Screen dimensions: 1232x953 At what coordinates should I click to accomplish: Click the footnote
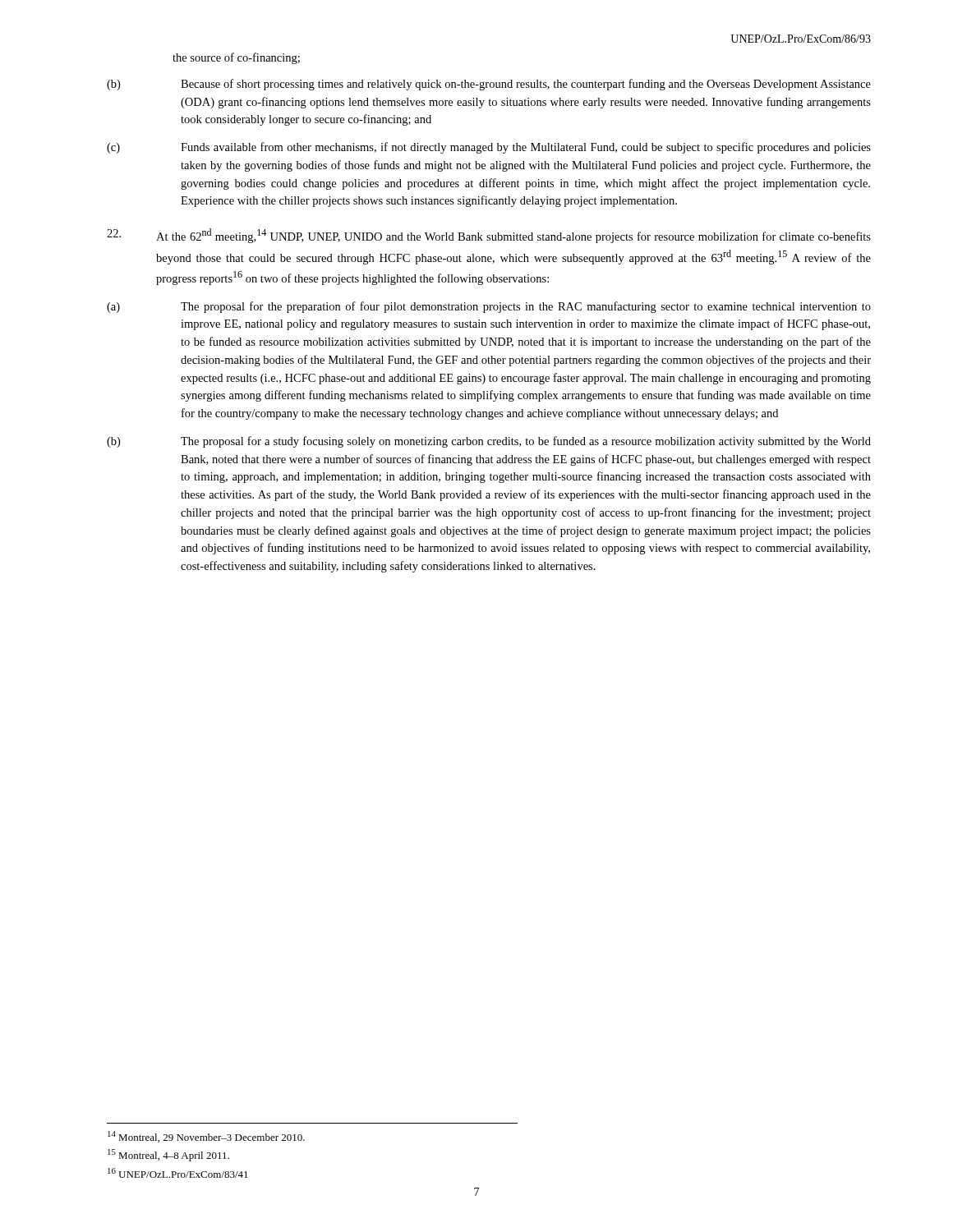206,1154
